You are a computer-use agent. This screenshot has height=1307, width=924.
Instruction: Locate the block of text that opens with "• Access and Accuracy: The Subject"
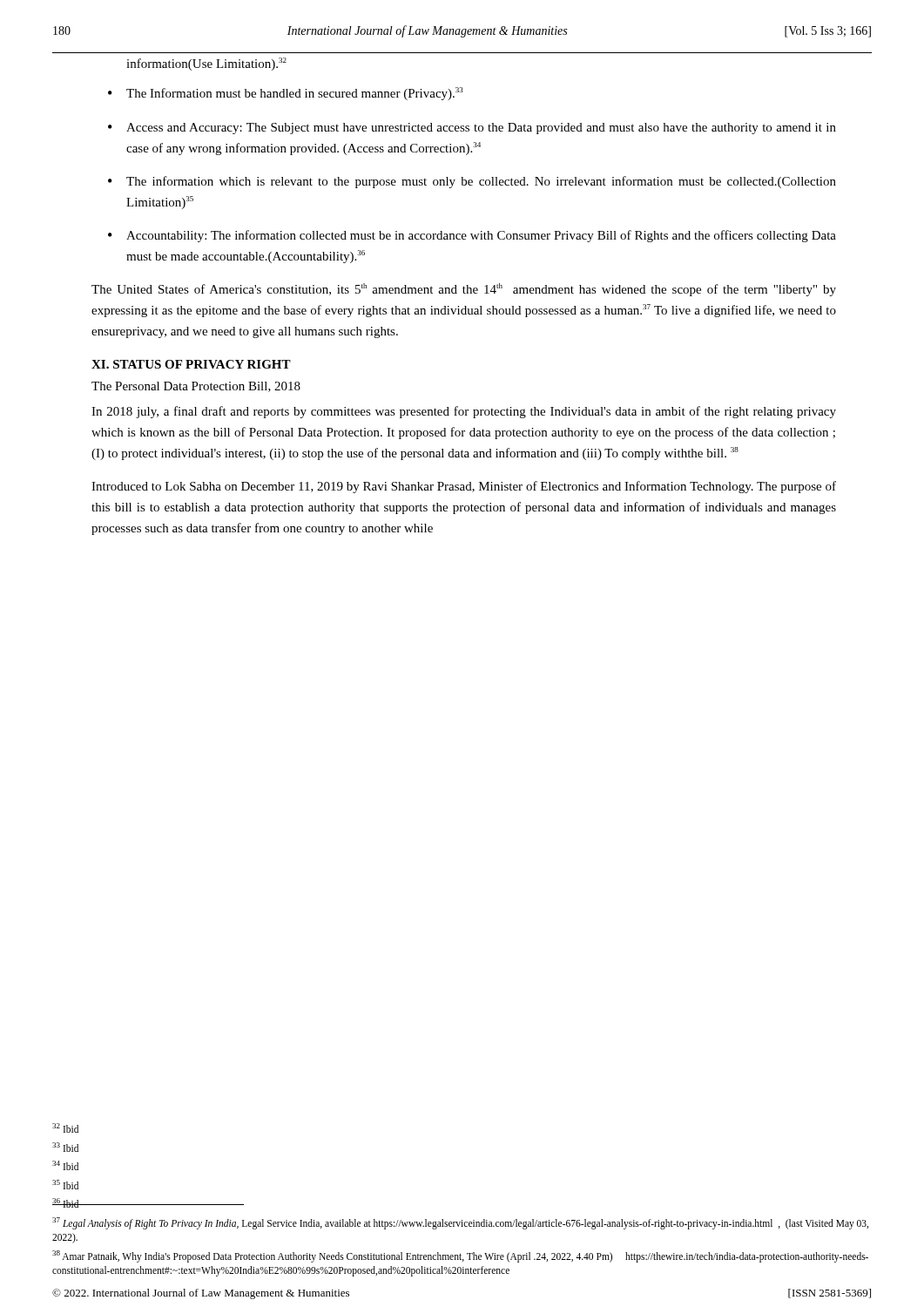[472, 137]
